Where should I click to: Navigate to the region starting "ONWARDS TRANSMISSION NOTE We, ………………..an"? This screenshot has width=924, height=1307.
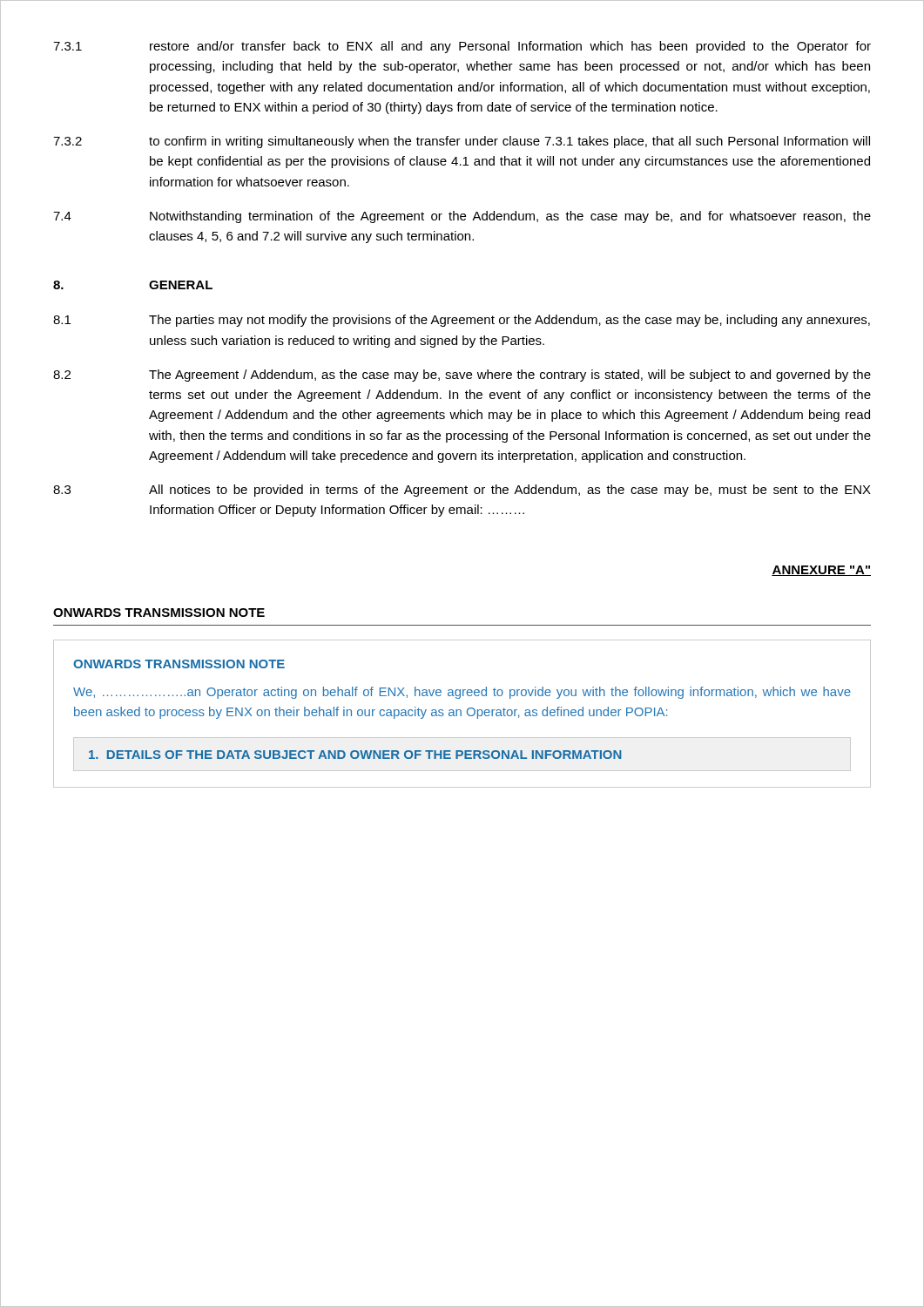[x=462, y=713]
